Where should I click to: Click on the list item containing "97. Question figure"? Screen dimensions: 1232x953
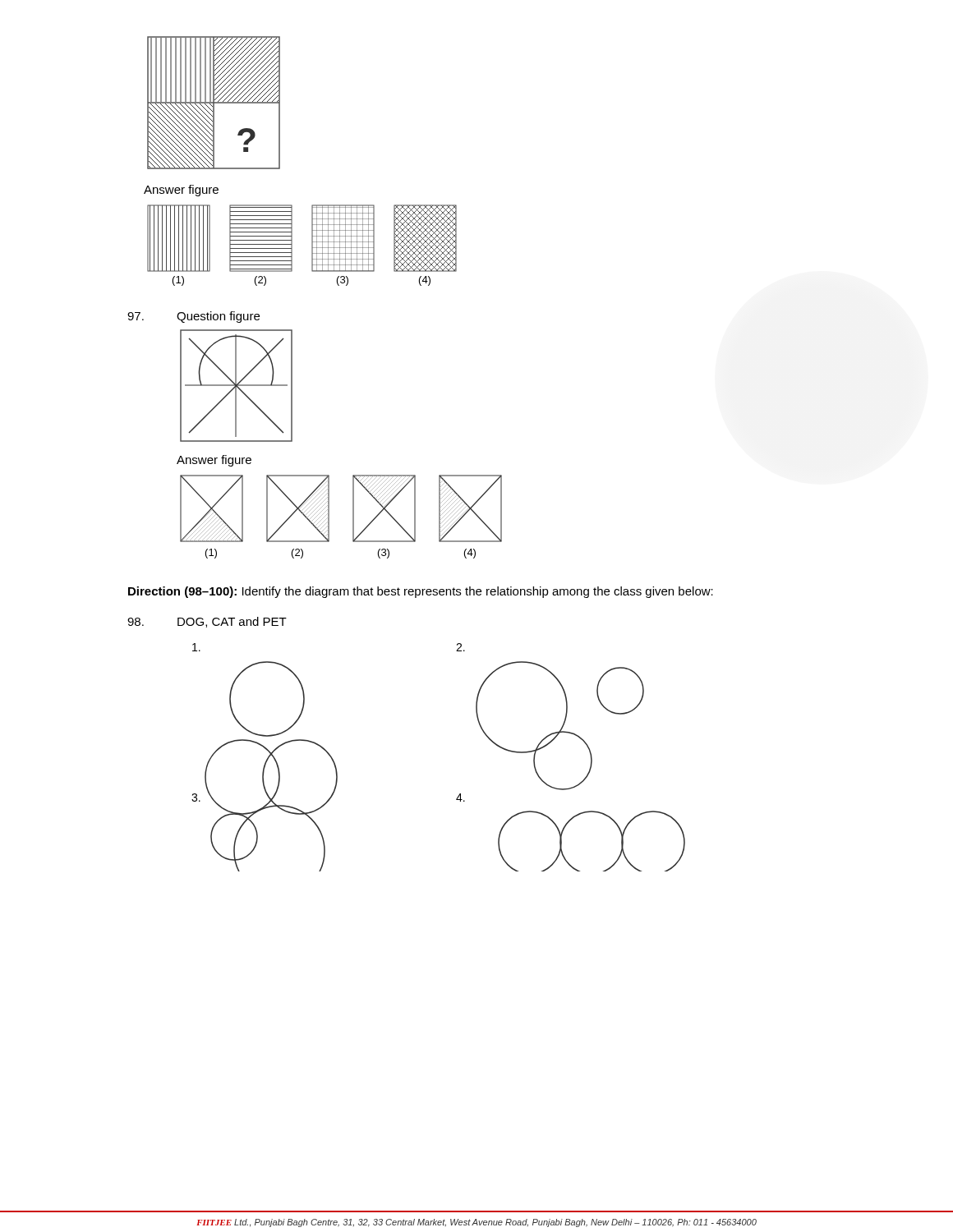(x=194, y=316)
